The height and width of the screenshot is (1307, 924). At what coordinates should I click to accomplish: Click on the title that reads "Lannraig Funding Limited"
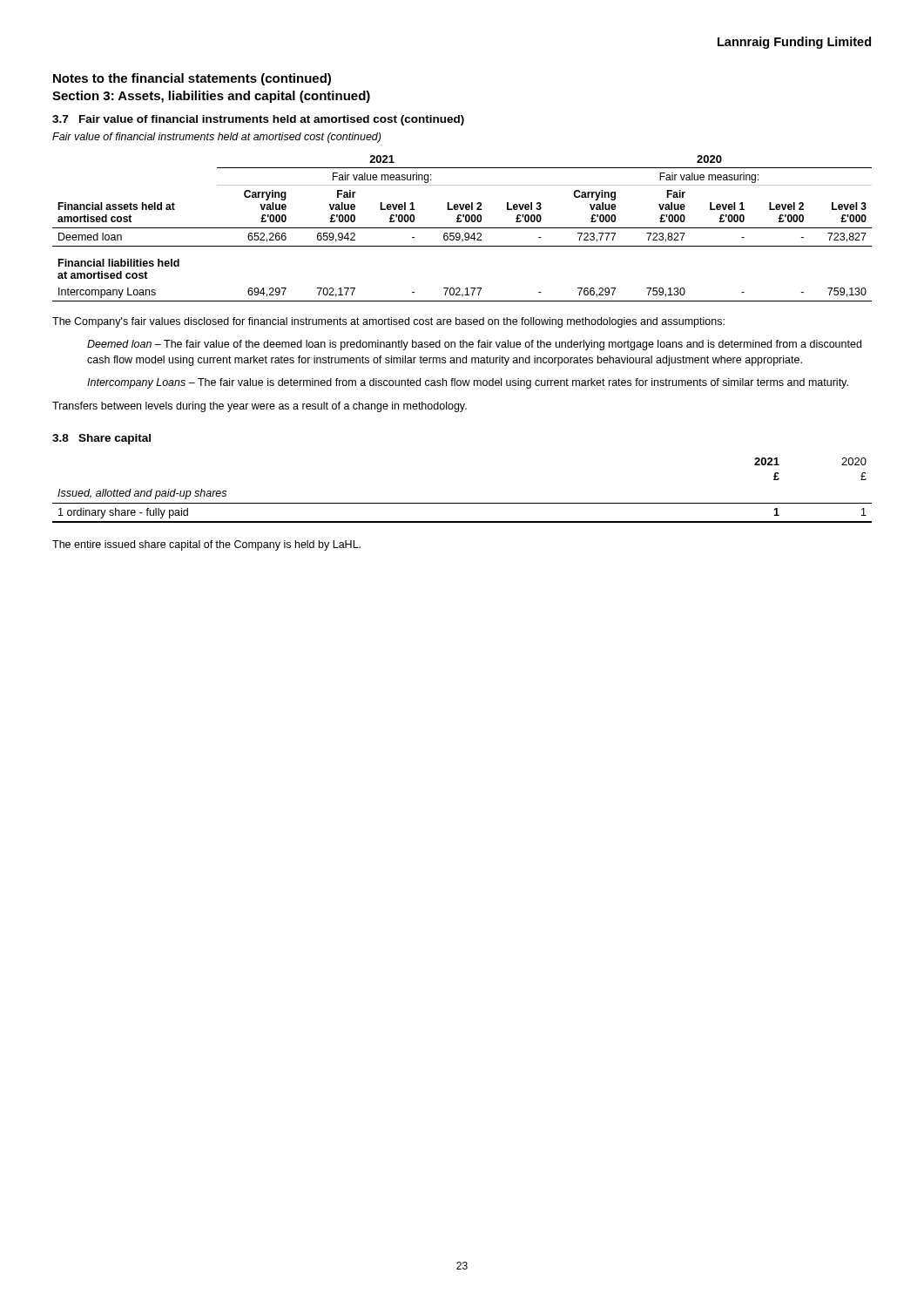coord(794,42)
